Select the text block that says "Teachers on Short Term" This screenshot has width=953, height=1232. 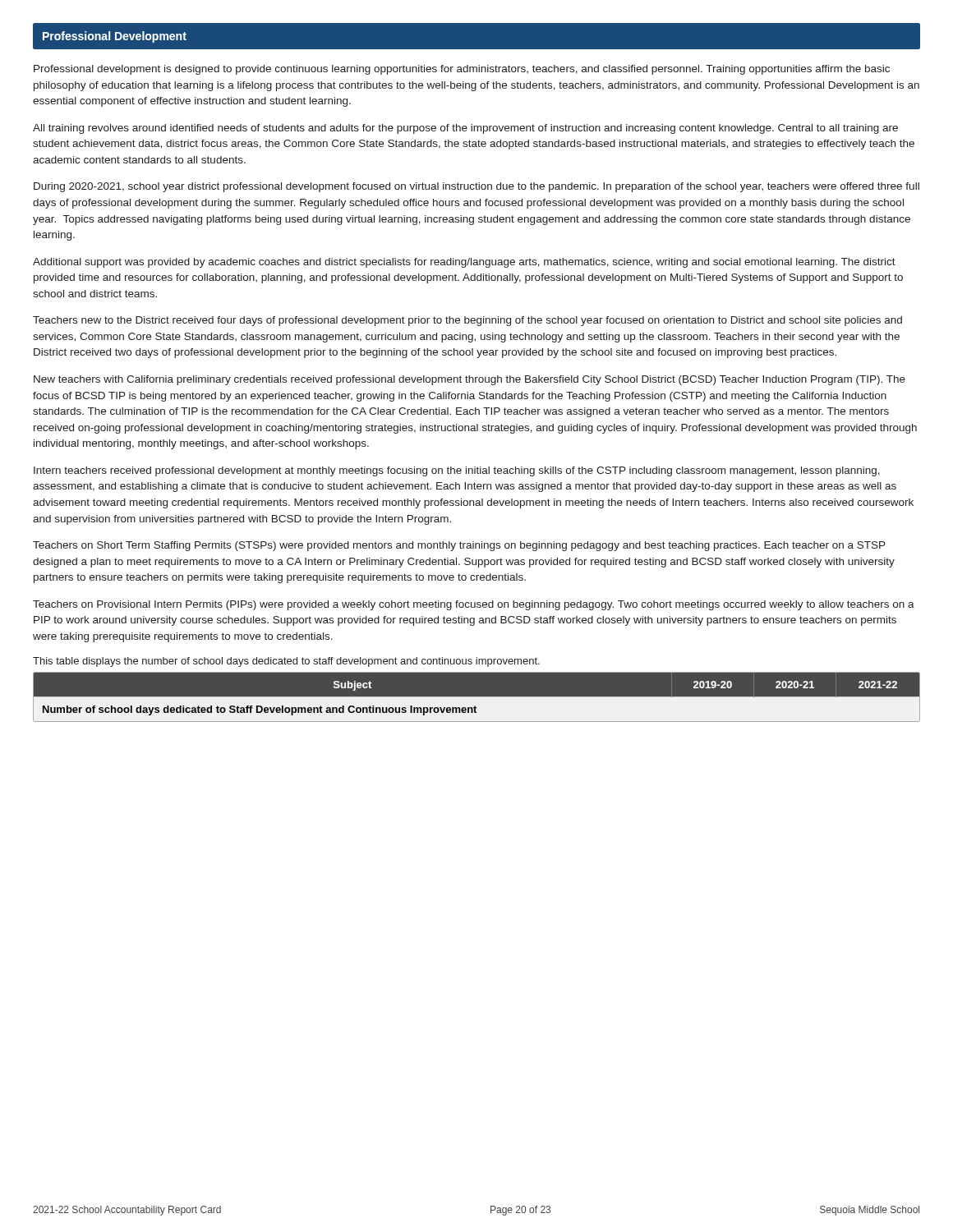tap(464, 561)
